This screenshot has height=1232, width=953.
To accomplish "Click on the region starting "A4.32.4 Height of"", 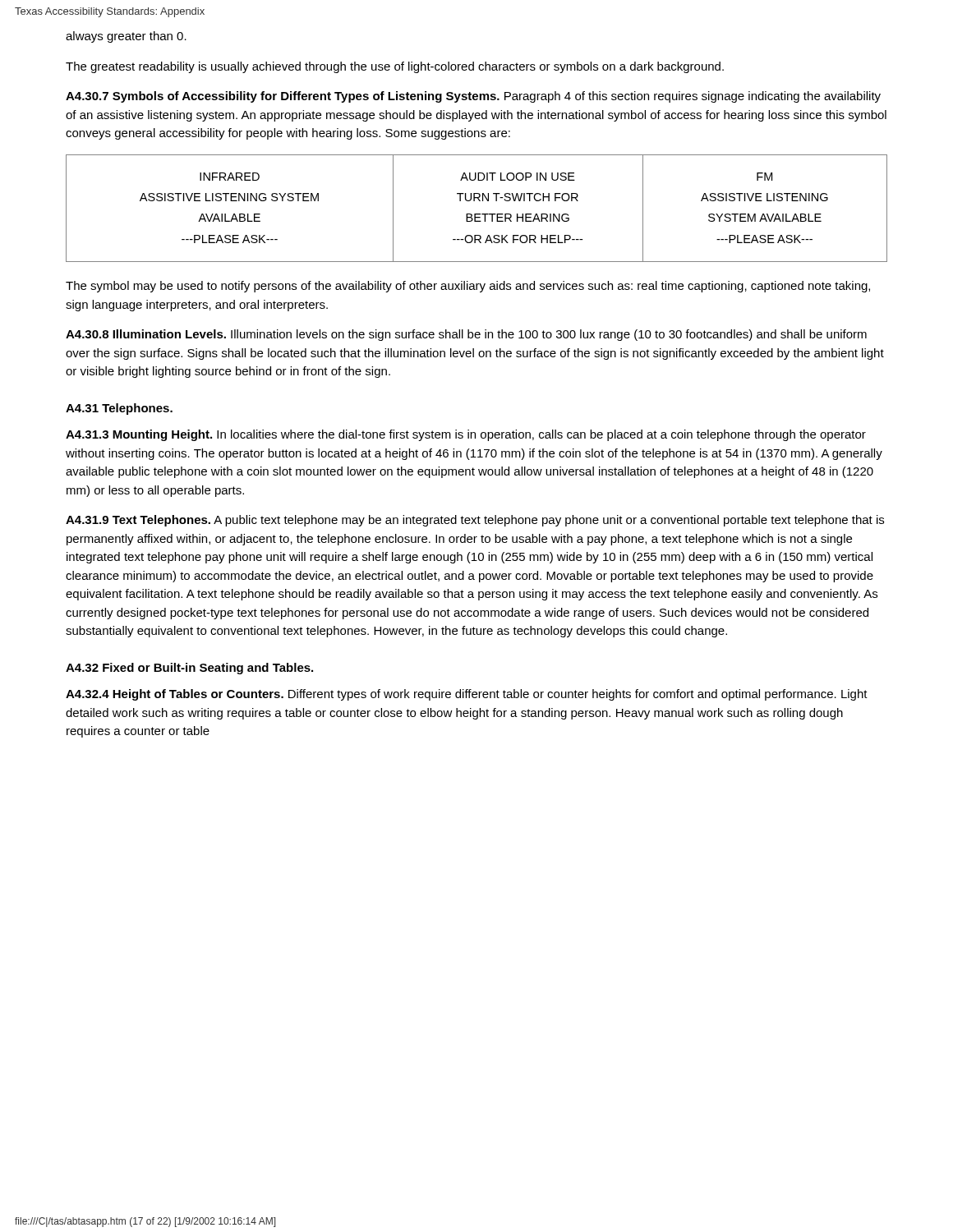I will pos(466,712).
